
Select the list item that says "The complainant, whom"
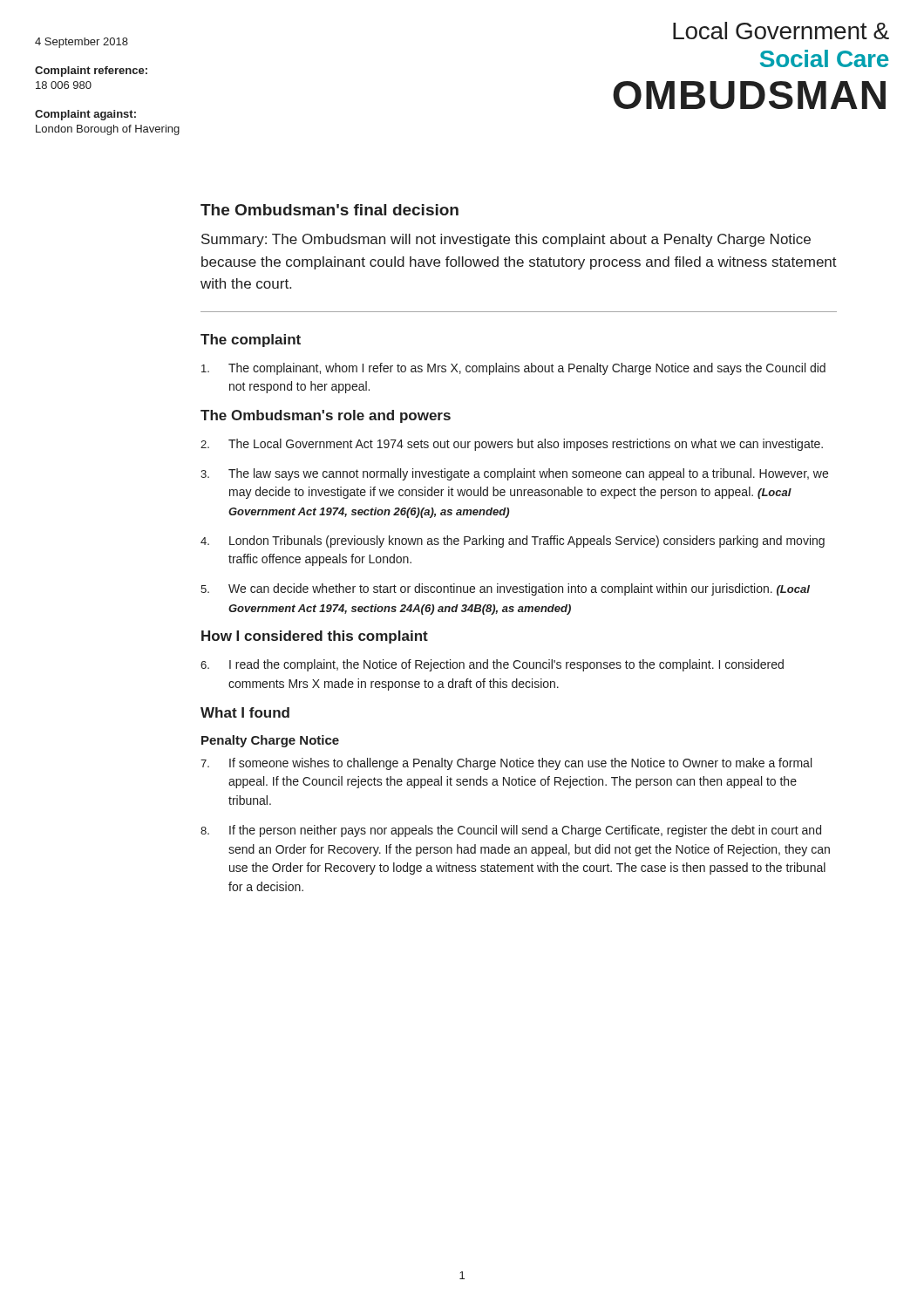click(519, 378)
